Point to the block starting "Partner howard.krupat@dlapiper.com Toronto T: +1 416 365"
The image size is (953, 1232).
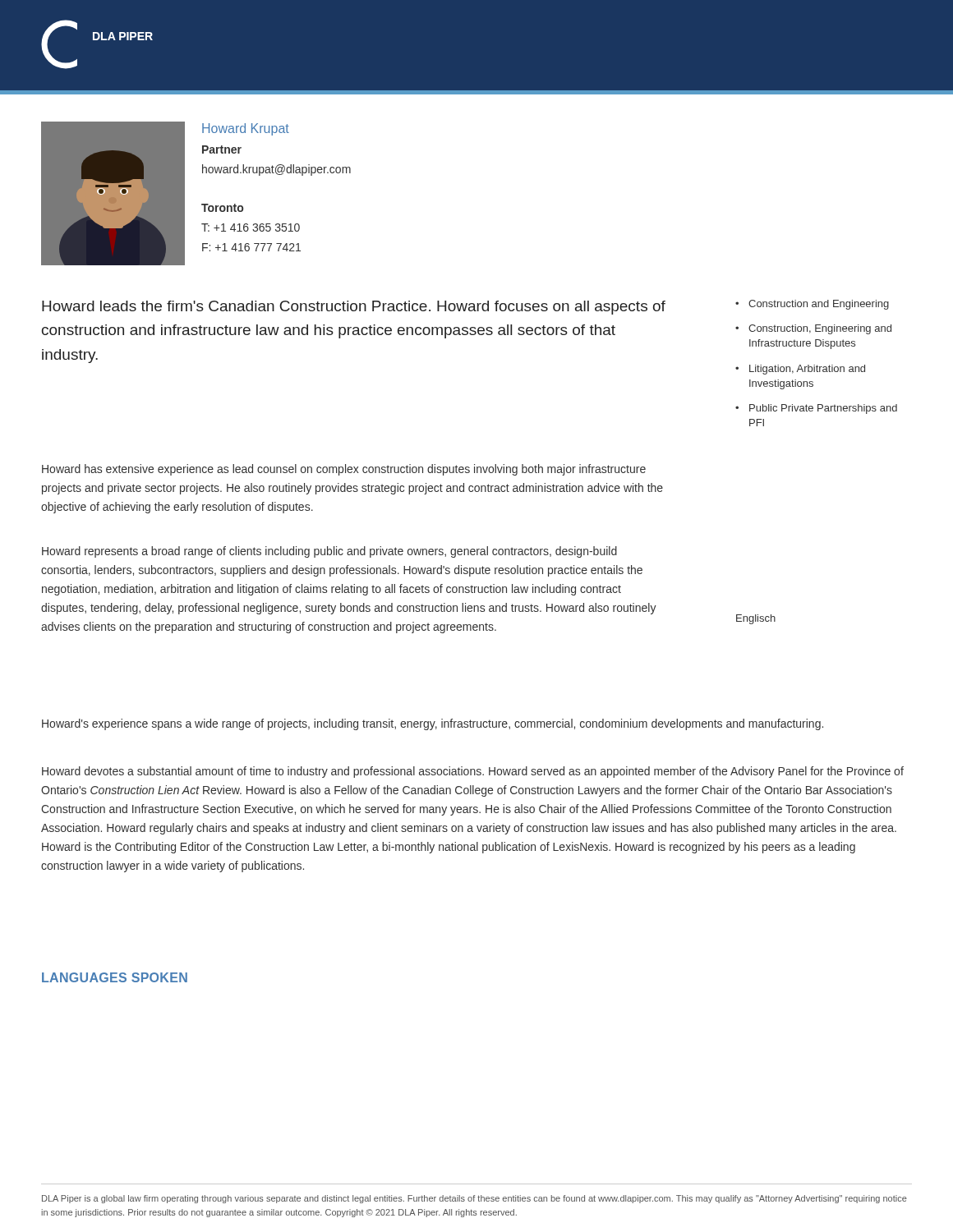tap(222, 149)
